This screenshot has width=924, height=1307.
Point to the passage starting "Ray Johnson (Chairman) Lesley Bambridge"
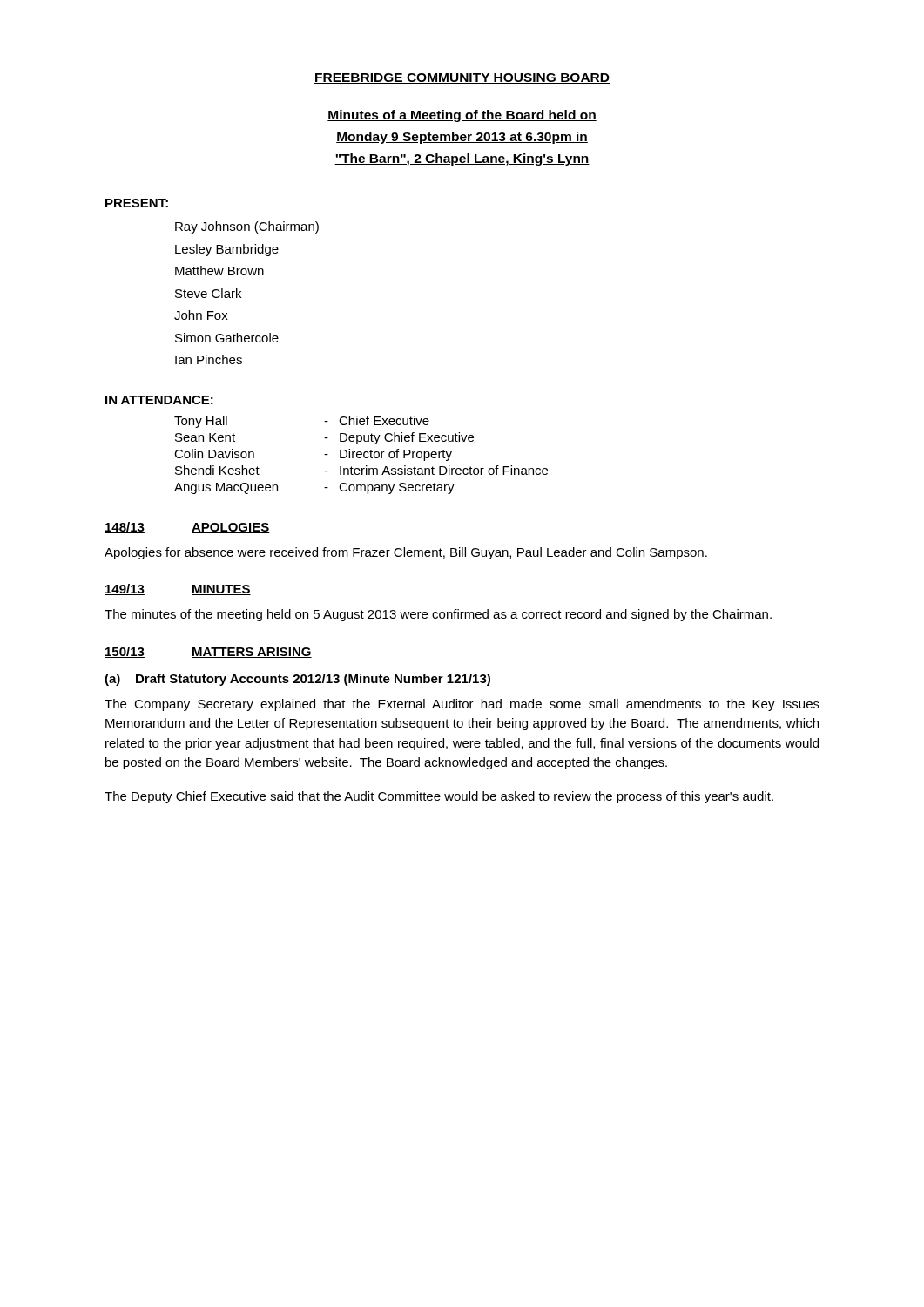pos(247,293)
